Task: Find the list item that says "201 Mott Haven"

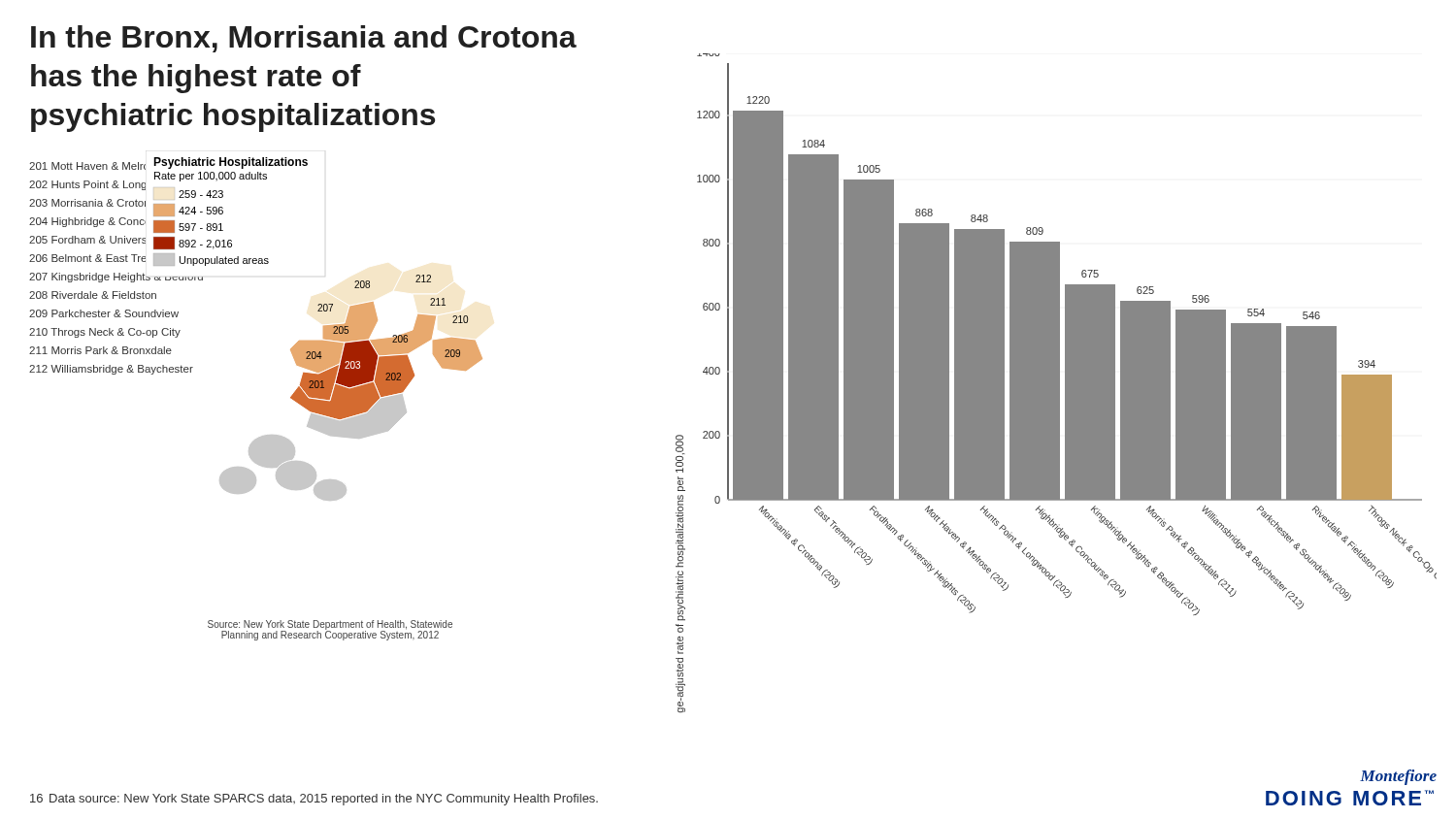Action: tap(95, 166)
